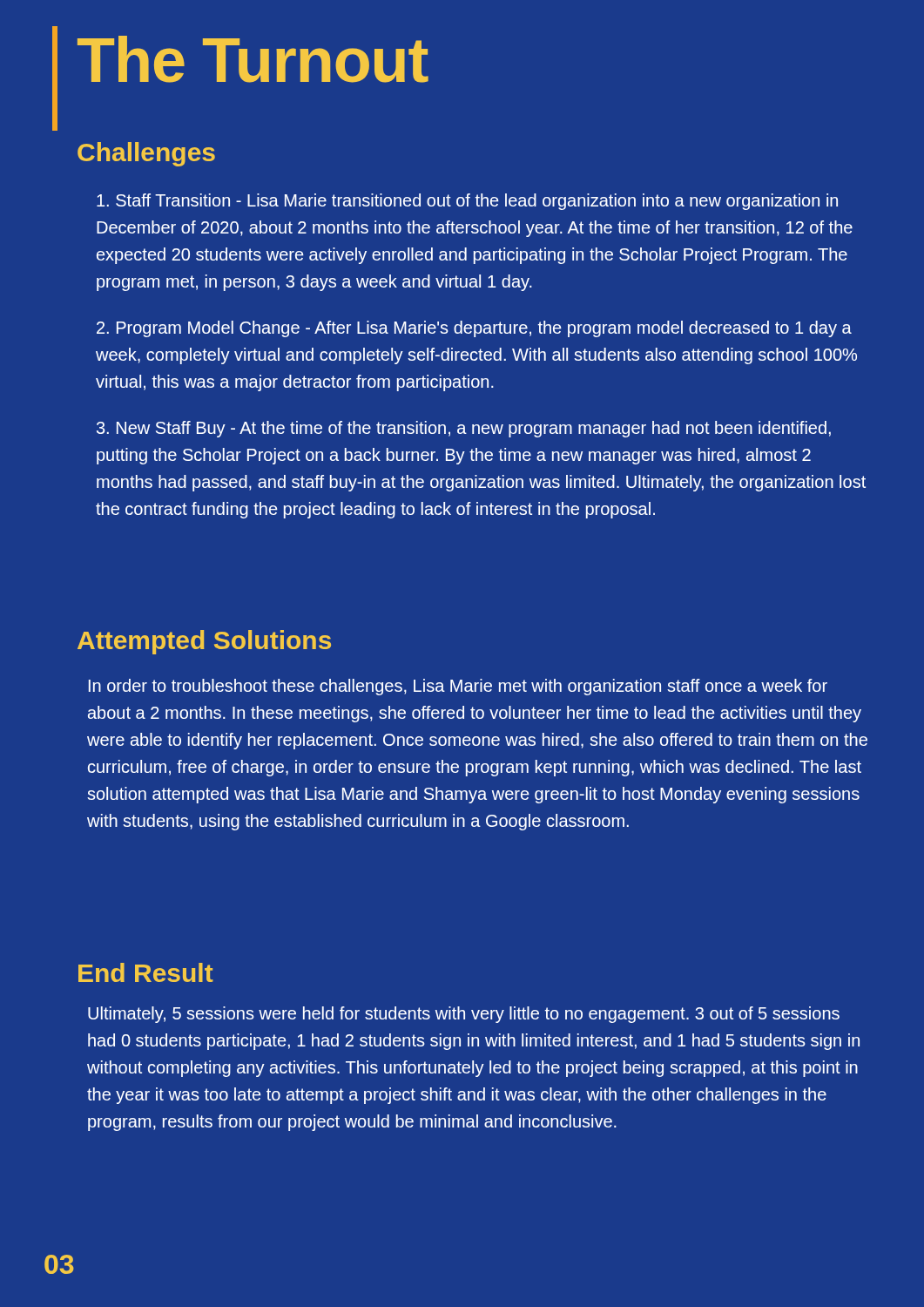Locate the region starting "3. New Staff Buy - At the"
924x1307 pixels.
pos(481,468)
